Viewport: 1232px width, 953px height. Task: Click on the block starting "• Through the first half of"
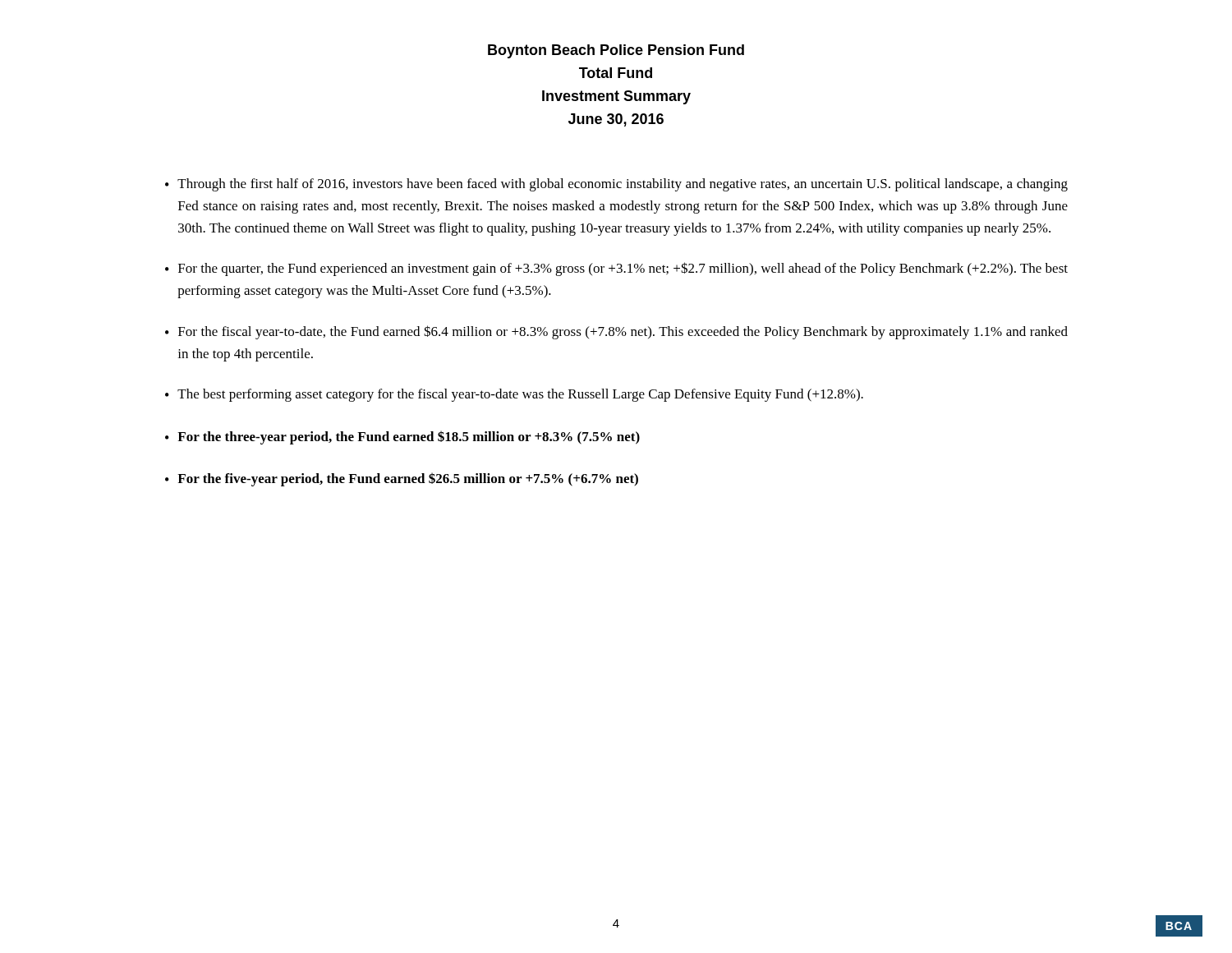coord(616,206)
